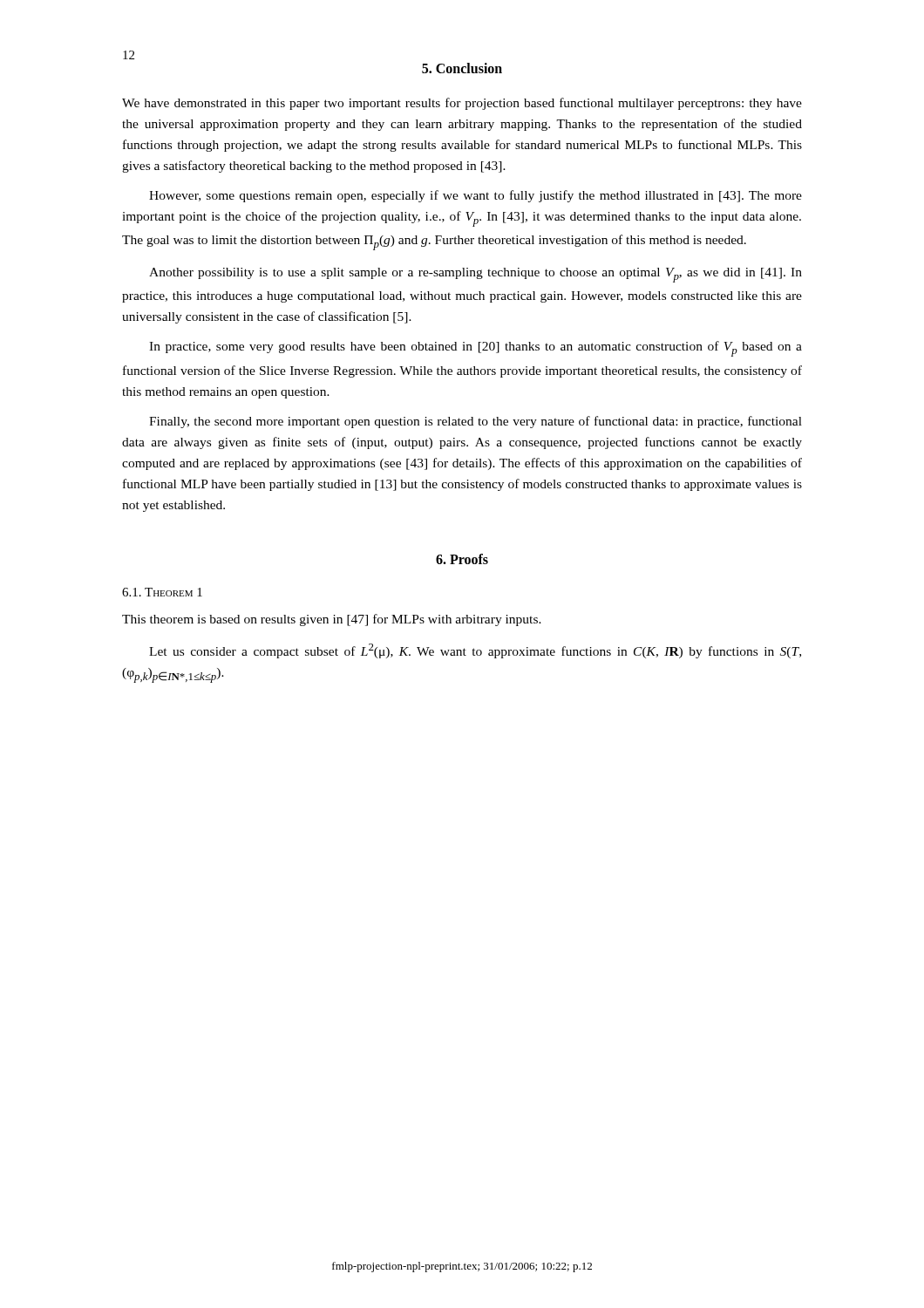Find the text block starting "This theorem is"
The height and width of the screenshot is (1308, 924).
click(462, 619)
